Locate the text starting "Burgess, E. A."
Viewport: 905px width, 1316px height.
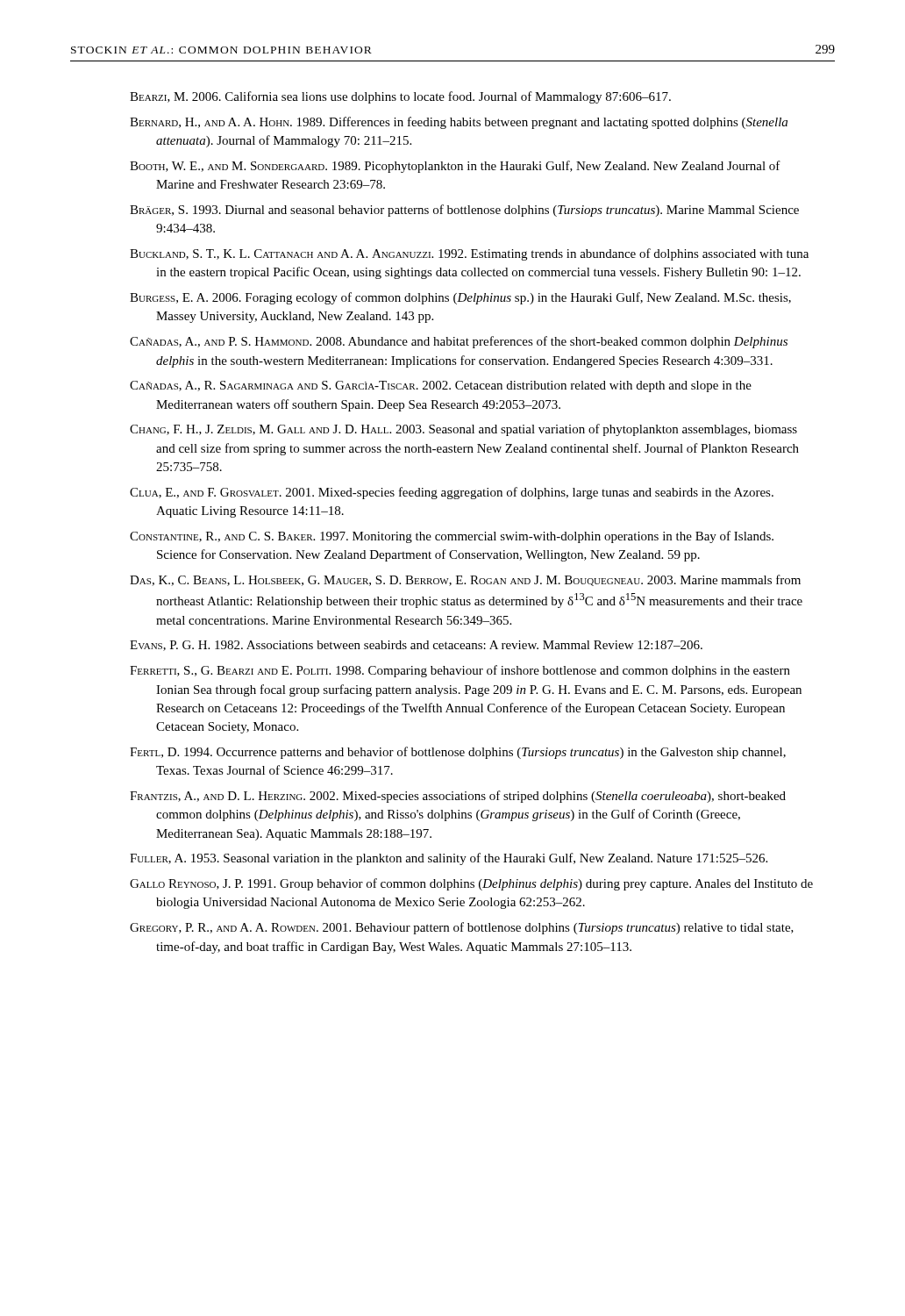[474, 307]
